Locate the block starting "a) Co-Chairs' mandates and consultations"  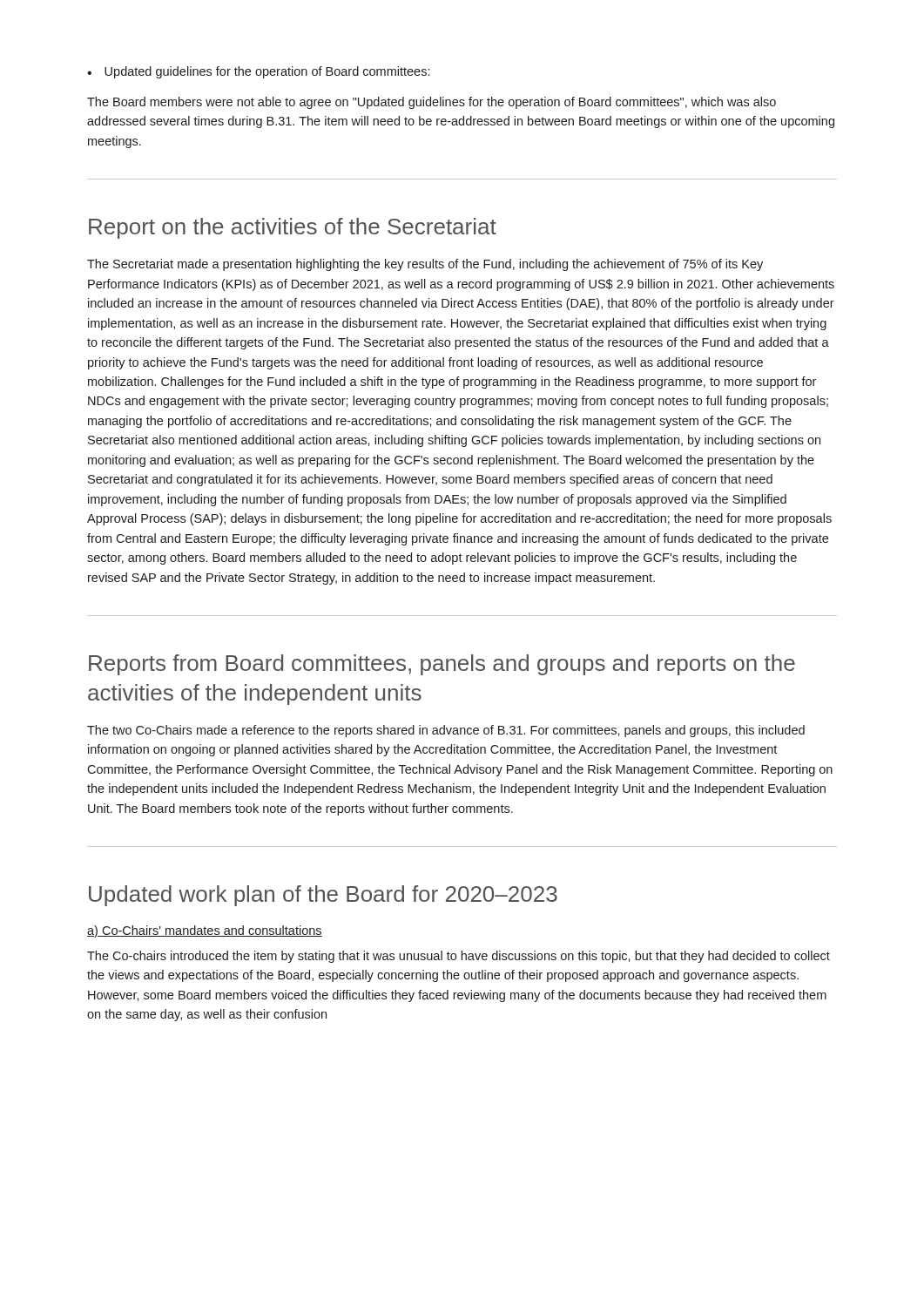(x=204, y=931)
